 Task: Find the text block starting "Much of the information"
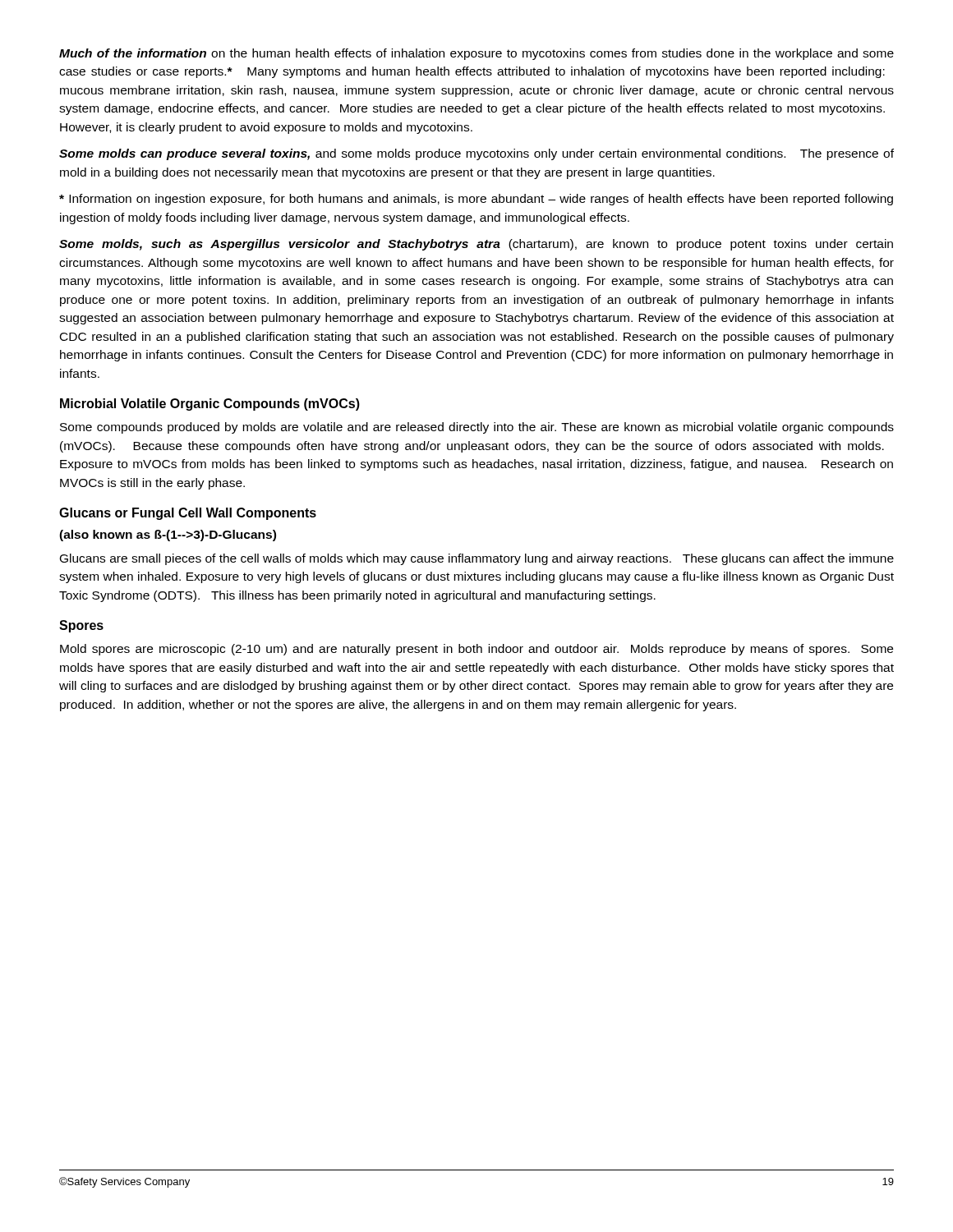point(476,90)
